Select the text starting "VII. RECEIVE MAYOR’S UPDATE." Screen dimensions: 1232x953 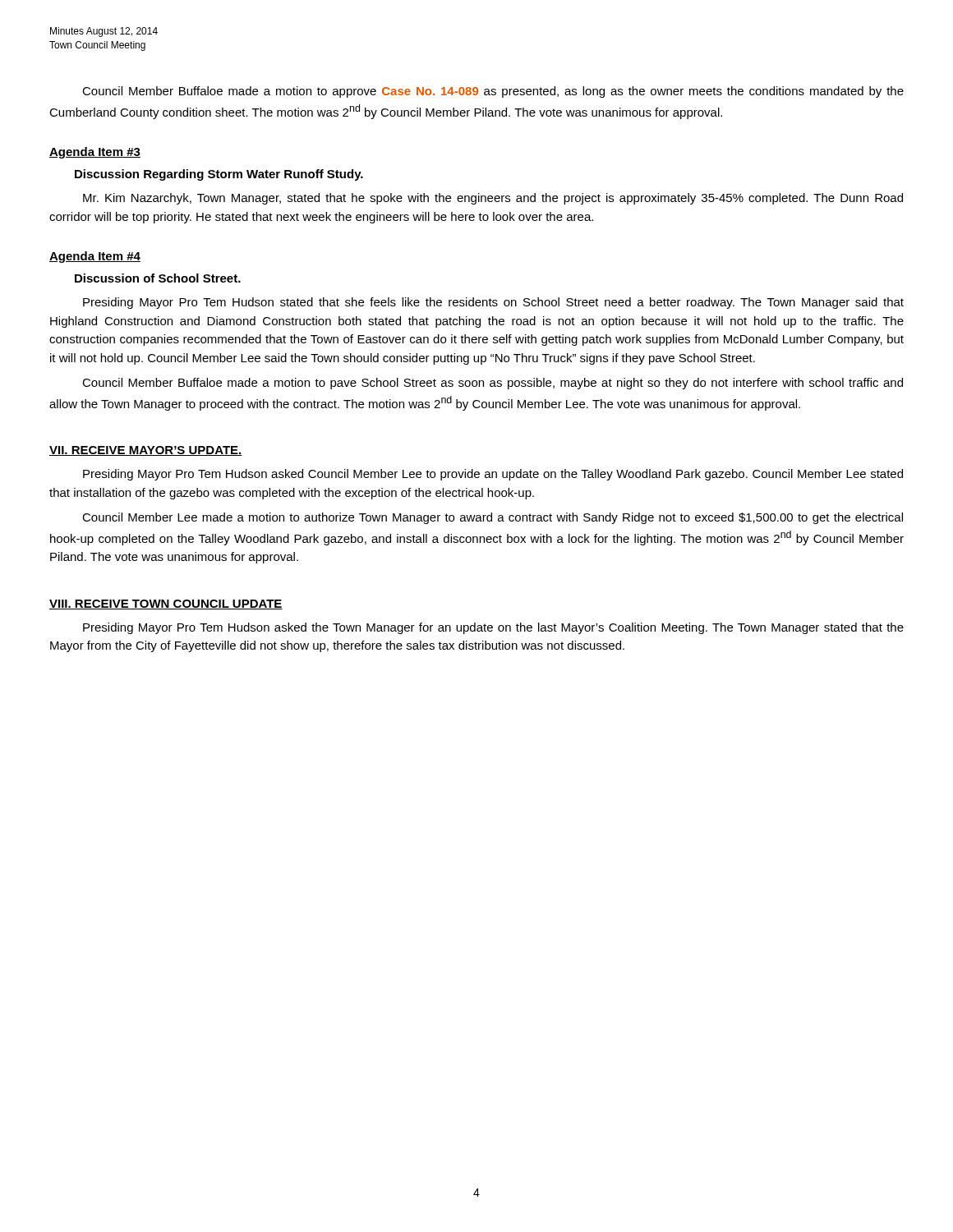tap(145, 450)
